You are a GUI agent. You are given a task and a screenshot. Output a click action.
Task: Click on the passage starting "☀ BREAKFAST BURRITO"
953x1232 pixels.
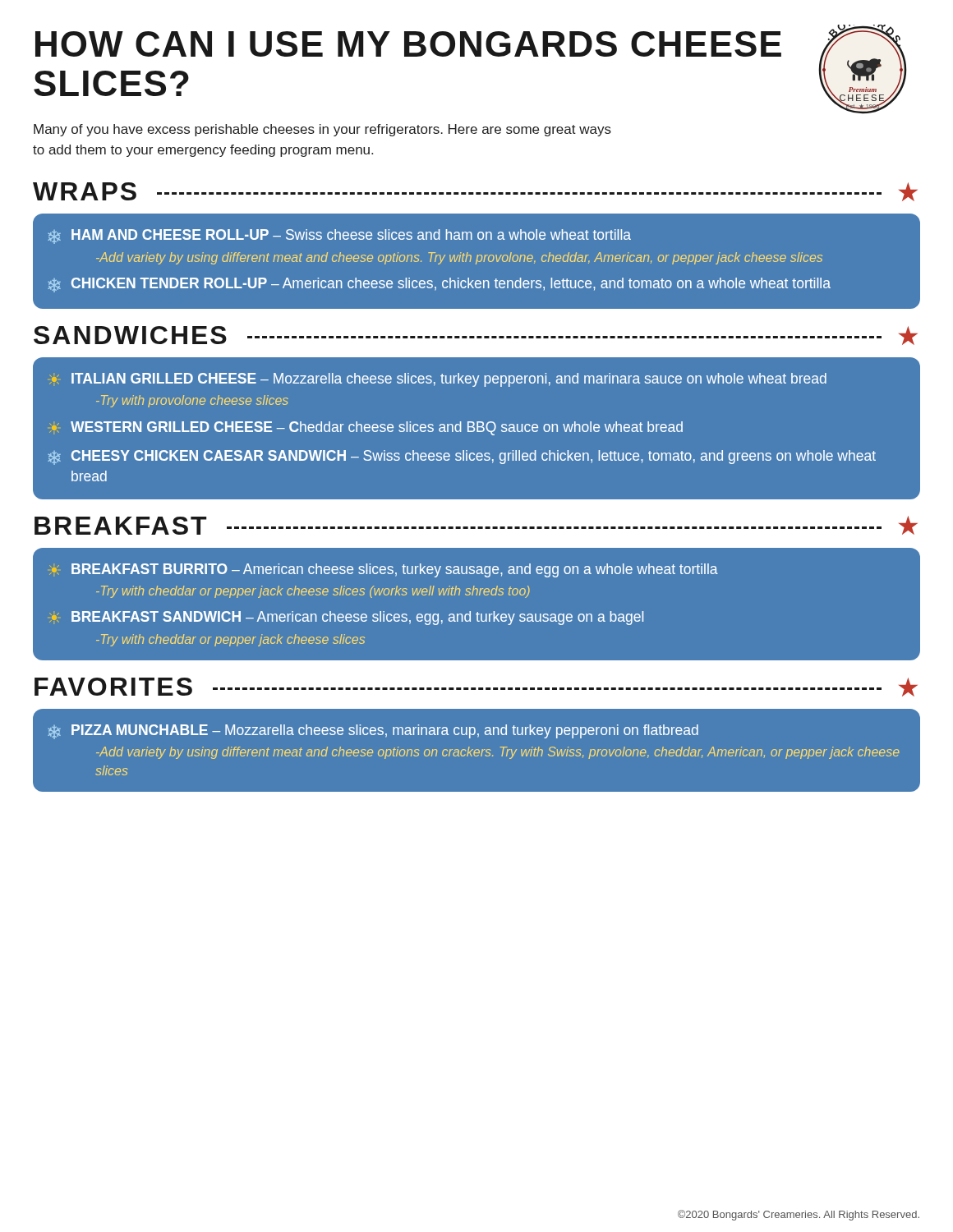474,604
